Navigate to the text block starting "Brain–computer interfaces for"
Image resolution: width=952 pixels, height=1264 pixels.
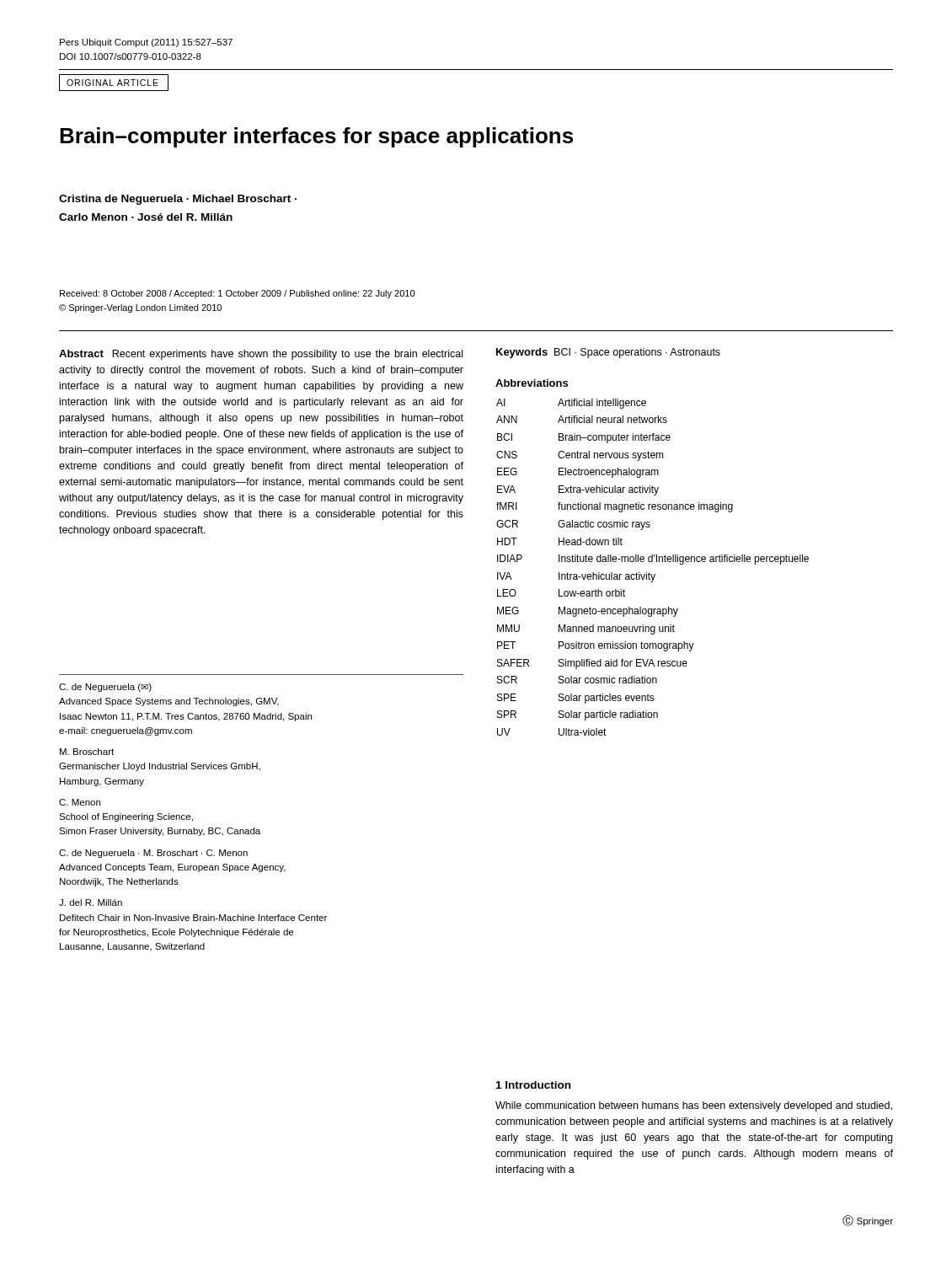click(316, 136)
